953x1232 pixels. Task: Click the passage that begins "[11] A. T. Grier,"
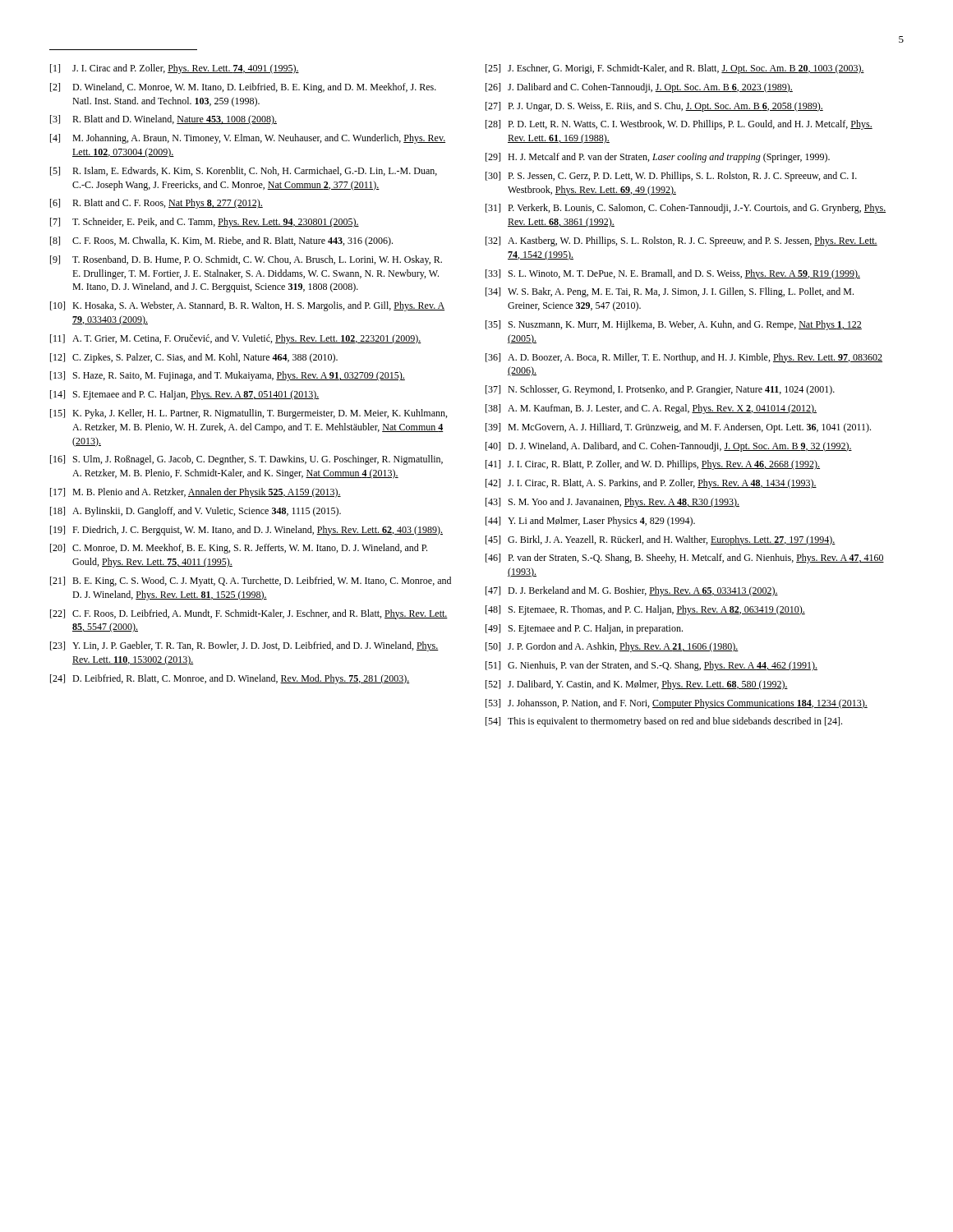pyautogui.click(x=251, y=339)
